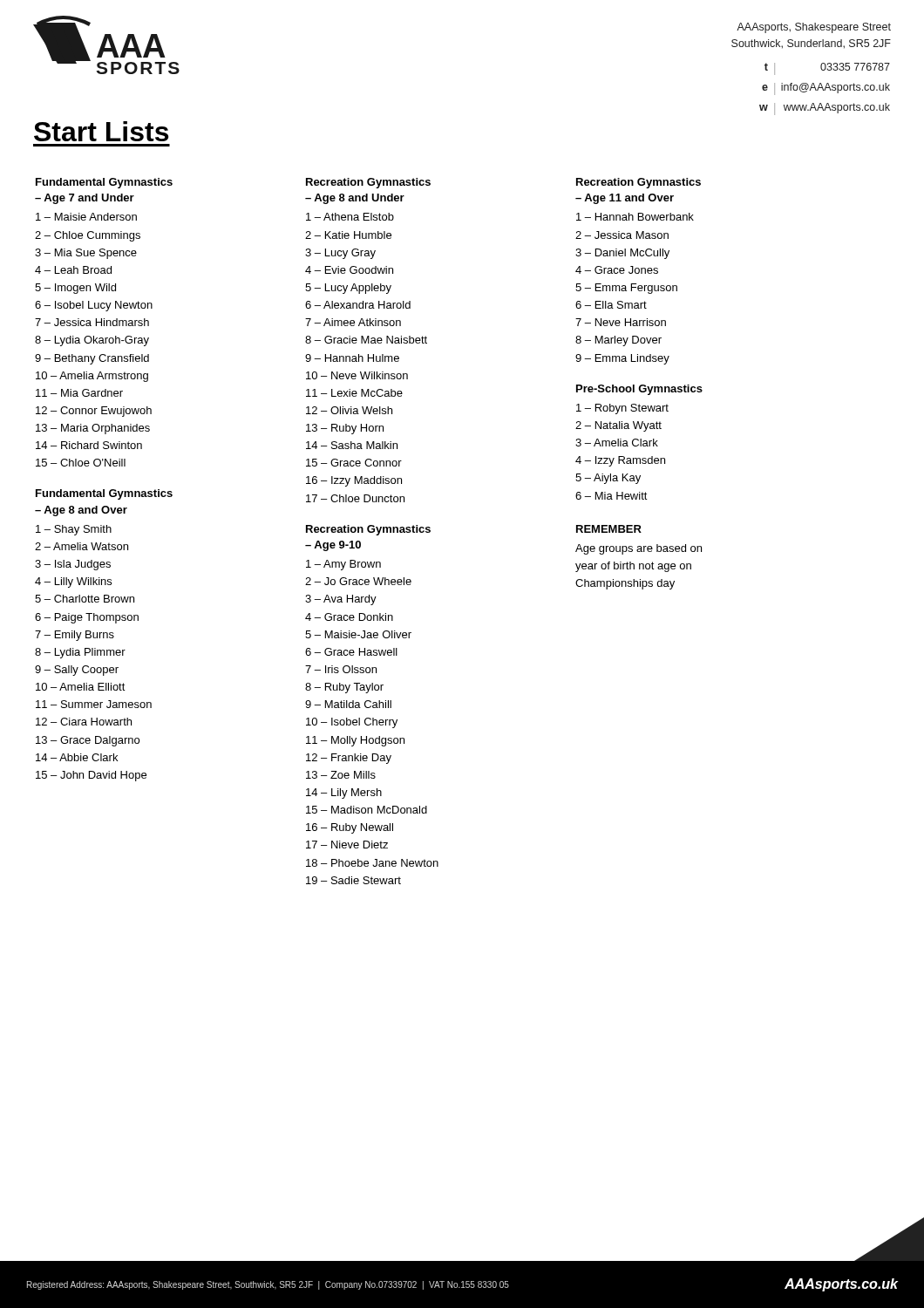Point to "8 – Lydia Okaroh-Gray"
Viewport: 924px width, 1308px height.
pyautogui.click(x=92, y=340)
